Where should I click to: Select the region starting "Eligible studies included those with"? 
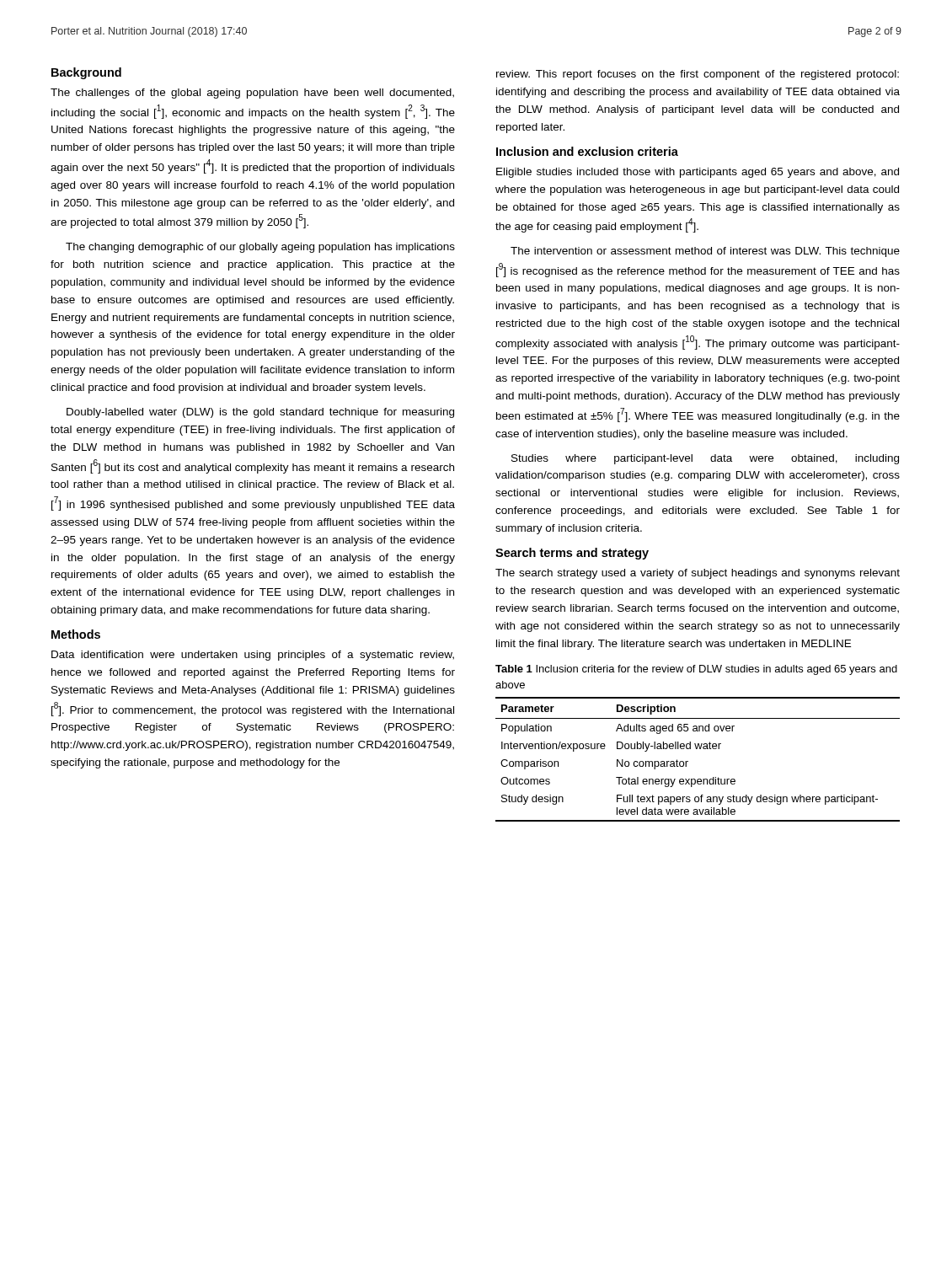pos(698,350)
